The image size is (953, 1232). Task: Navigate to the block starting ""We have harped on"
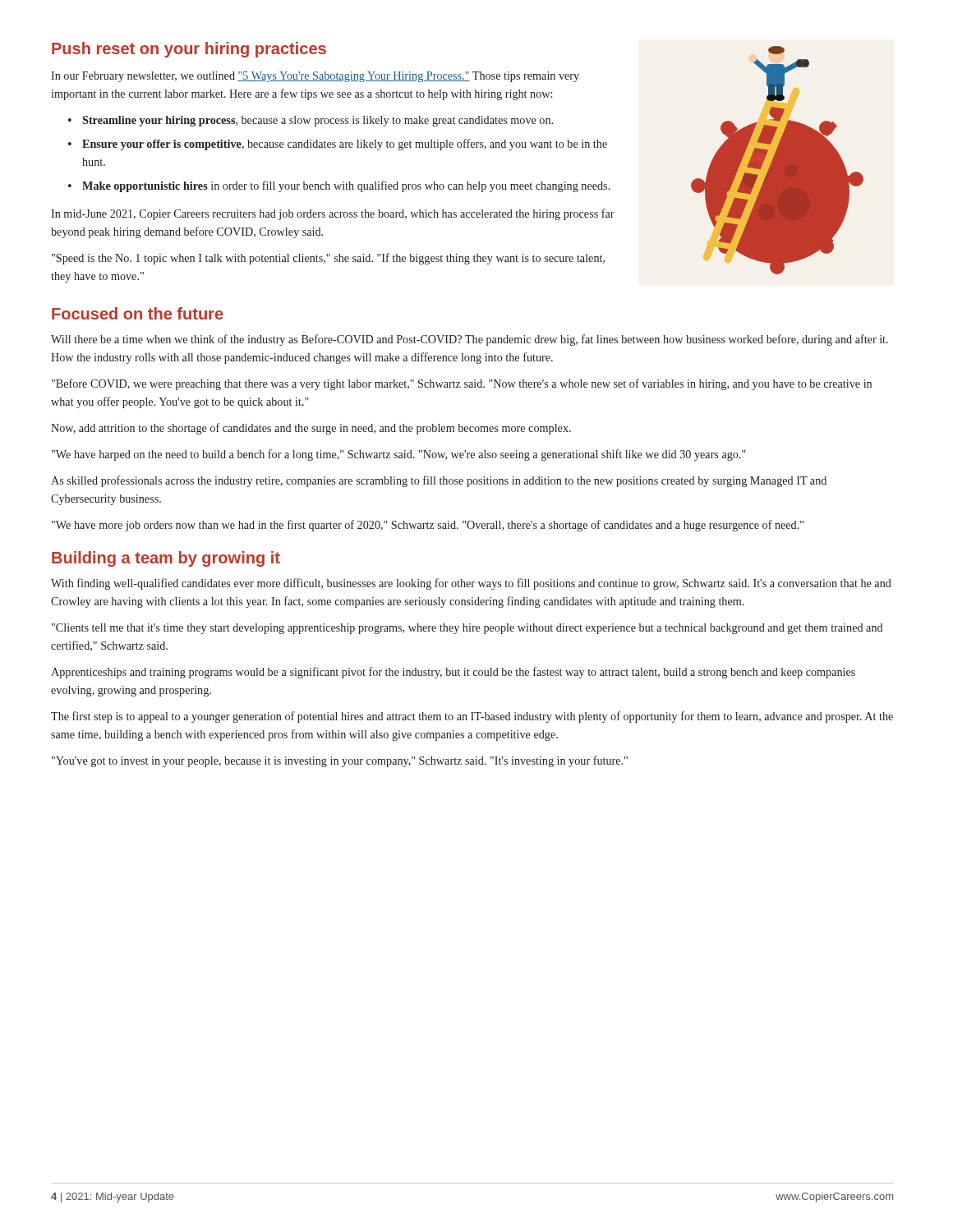click(x=399, y=454)
